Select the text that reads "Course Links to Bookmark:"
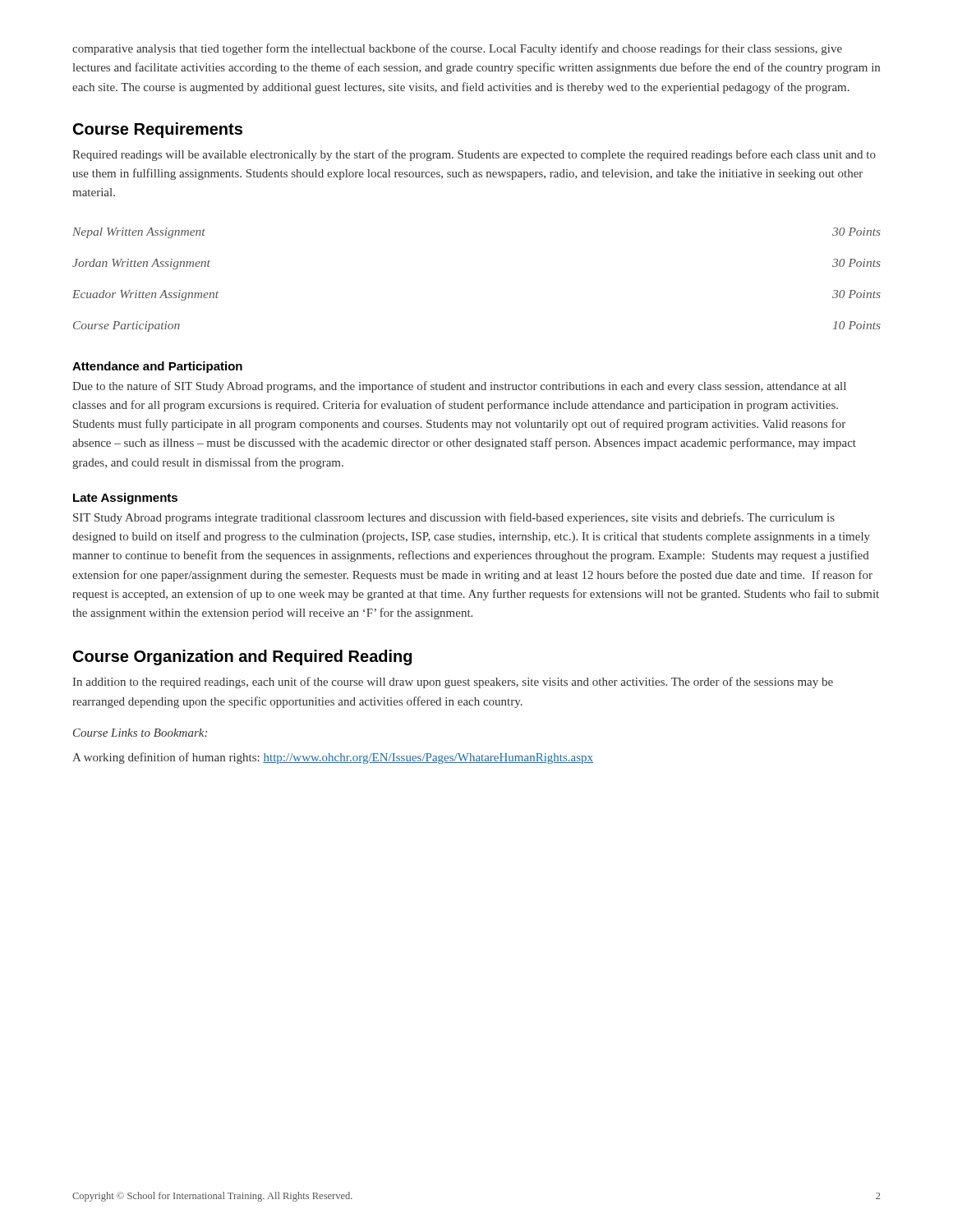This screenshot has width=953, height=1232. point(140,732)
